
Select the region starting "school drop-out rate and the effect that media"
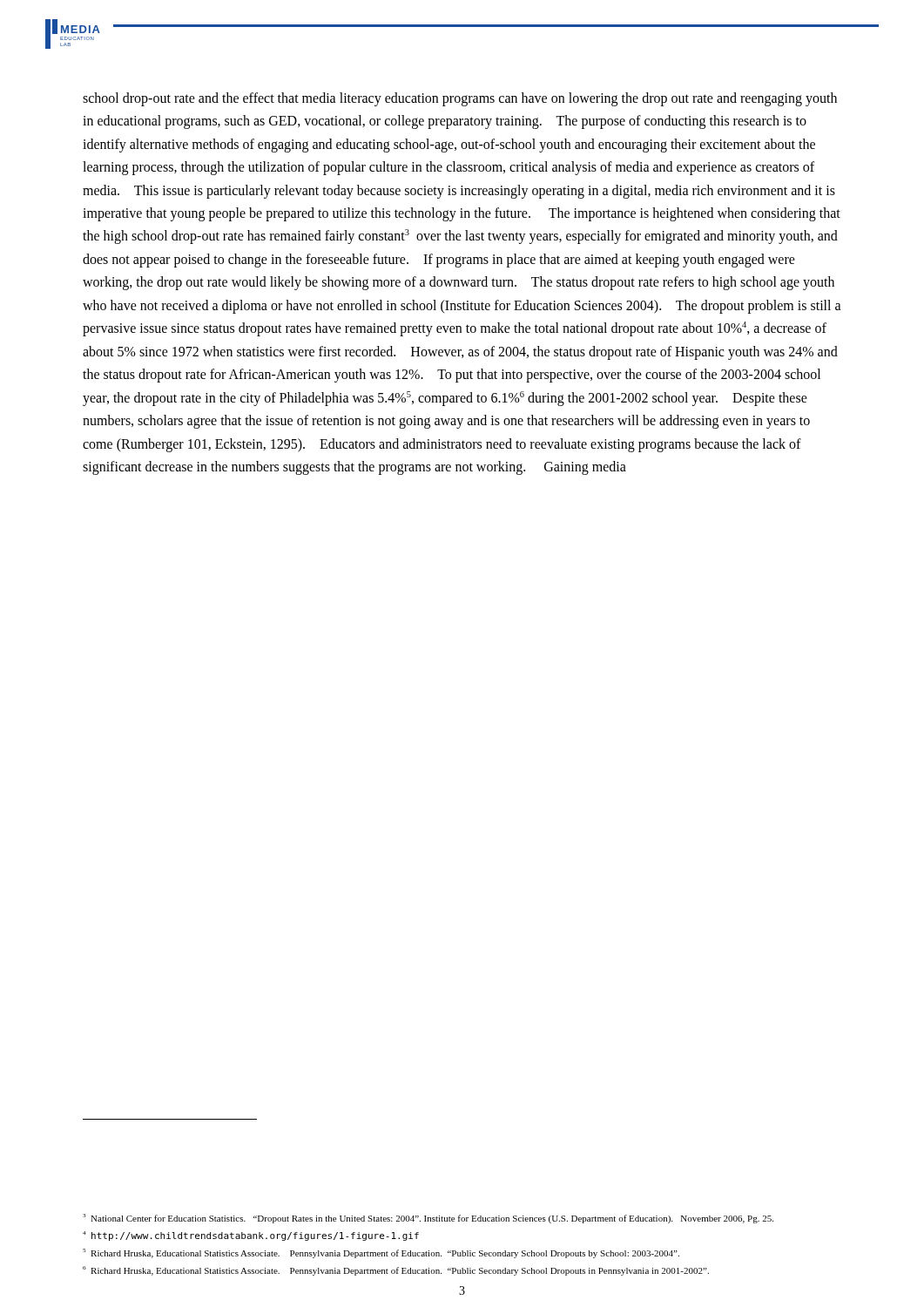click(462, 282)
